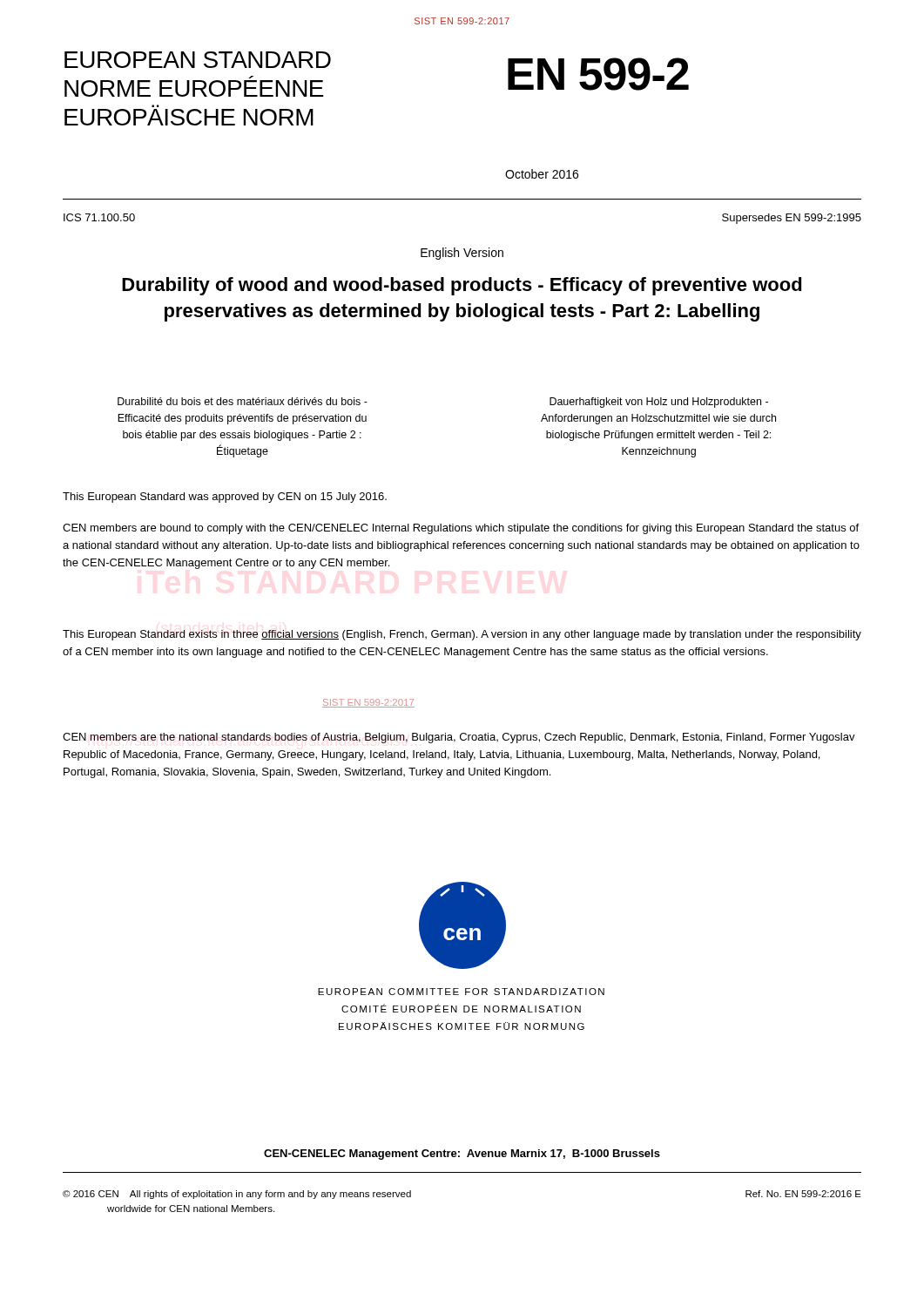Locate the text "ICS 71.100.50"
This screenshot has height=1307, width=924.
pos(99,217)
